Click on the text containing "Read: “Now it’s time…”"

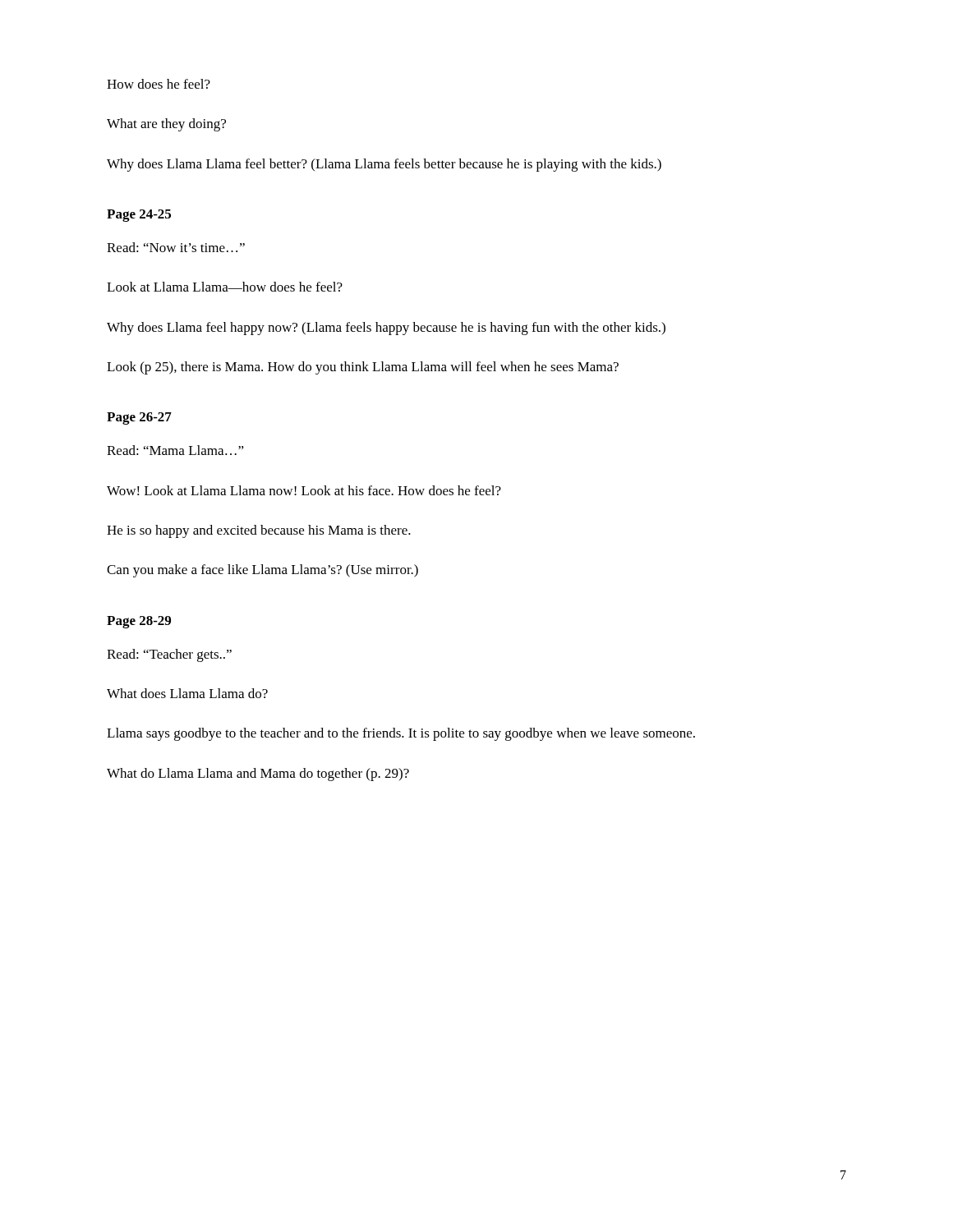click(x=176, y=248)
